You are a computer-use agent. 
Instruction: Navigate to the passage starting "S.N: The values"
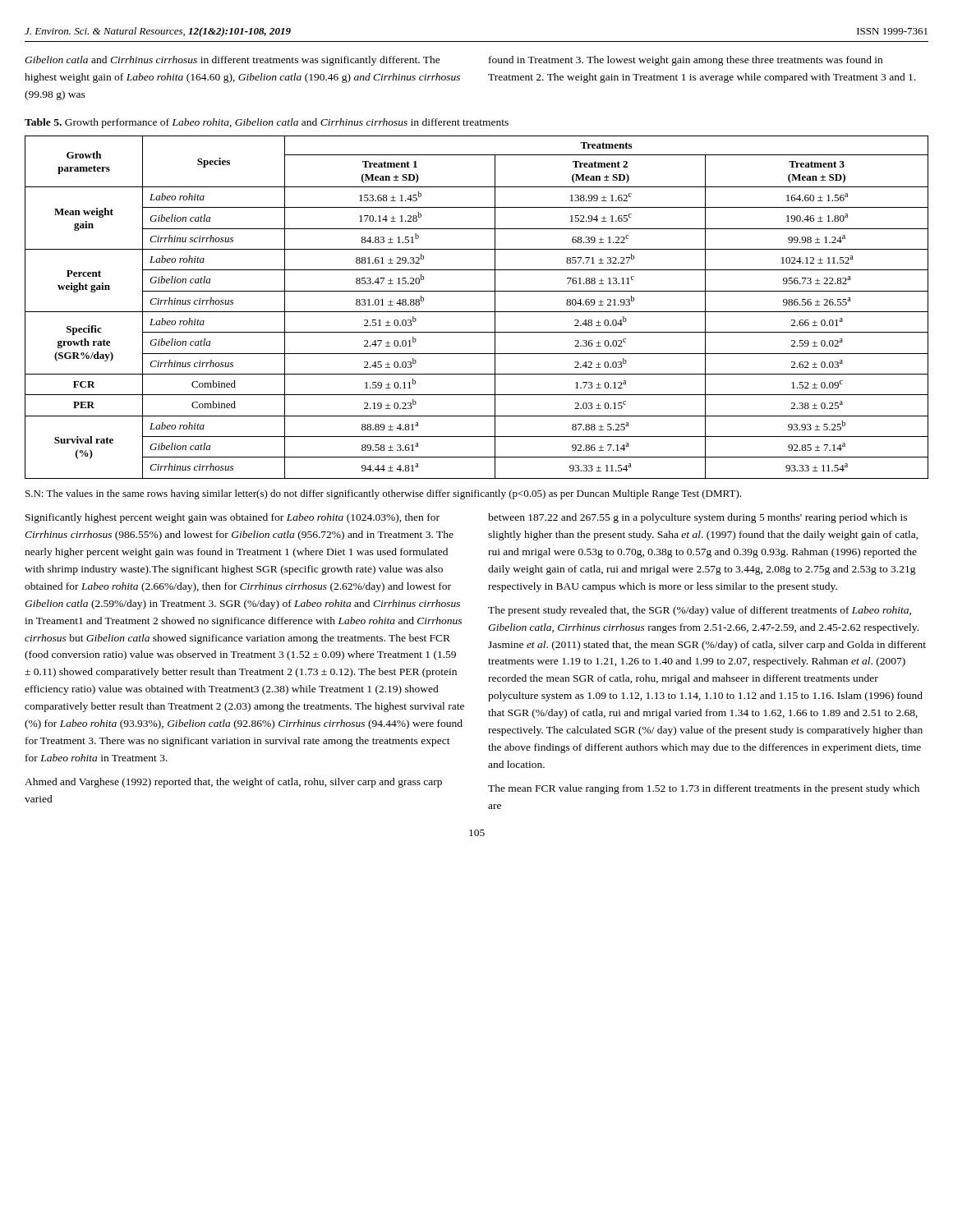point(383,493)
